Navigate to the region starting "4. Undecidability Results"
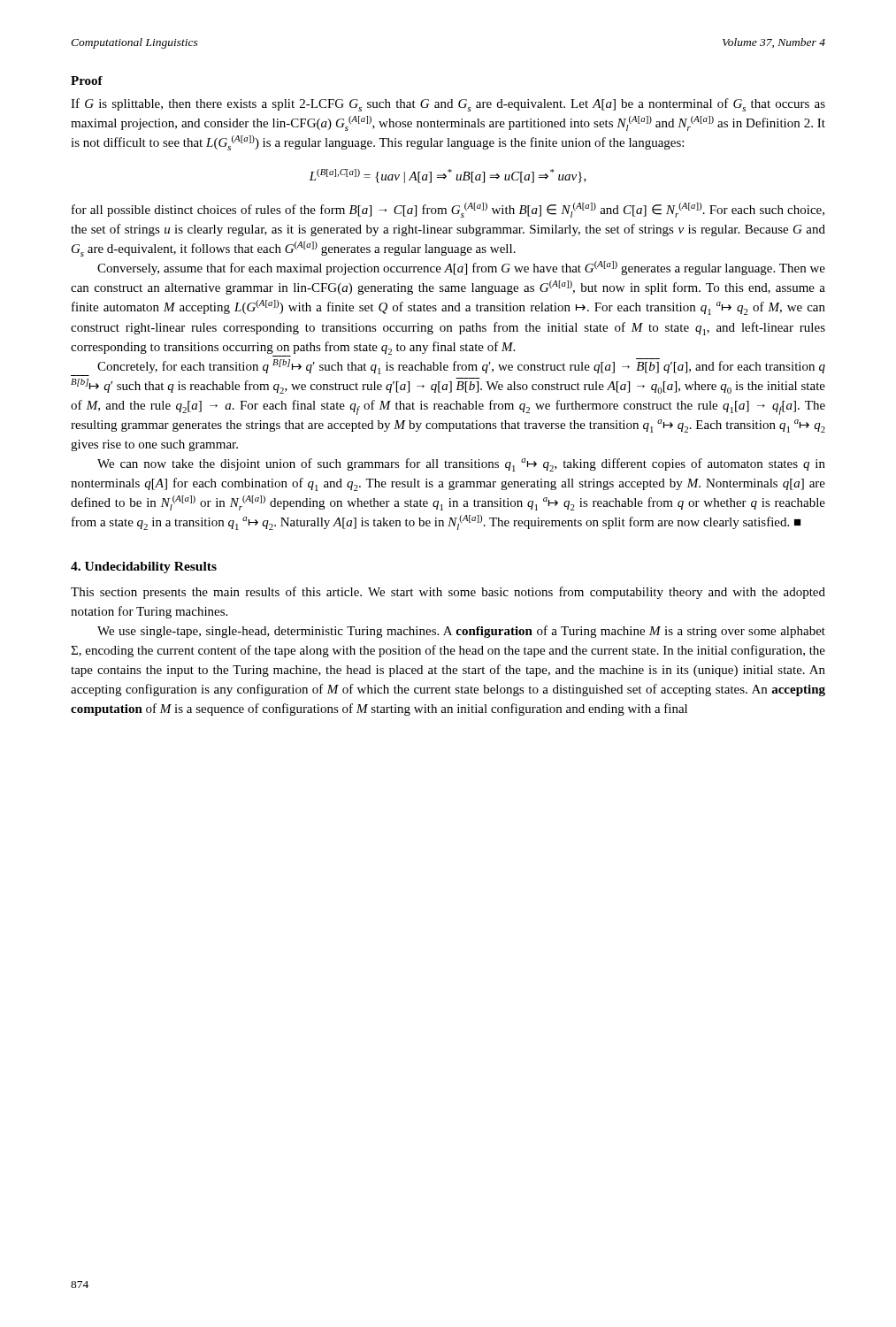Viewport: 896px width, 1327px height. tap(144, 566)
